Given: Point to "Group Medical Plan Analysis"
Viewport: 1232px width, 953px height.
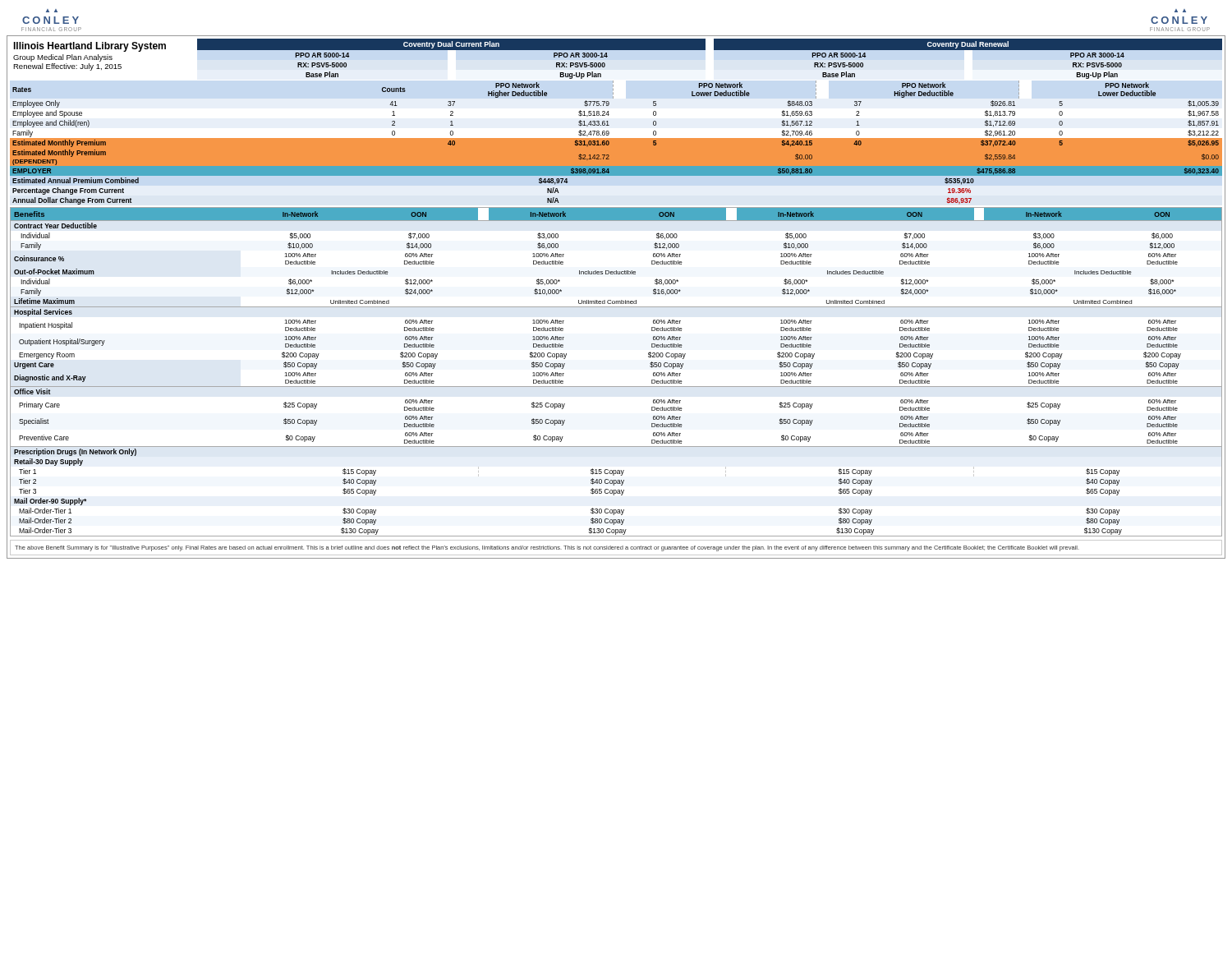Looking at the screenshot, I should click(x=63, y=57).
